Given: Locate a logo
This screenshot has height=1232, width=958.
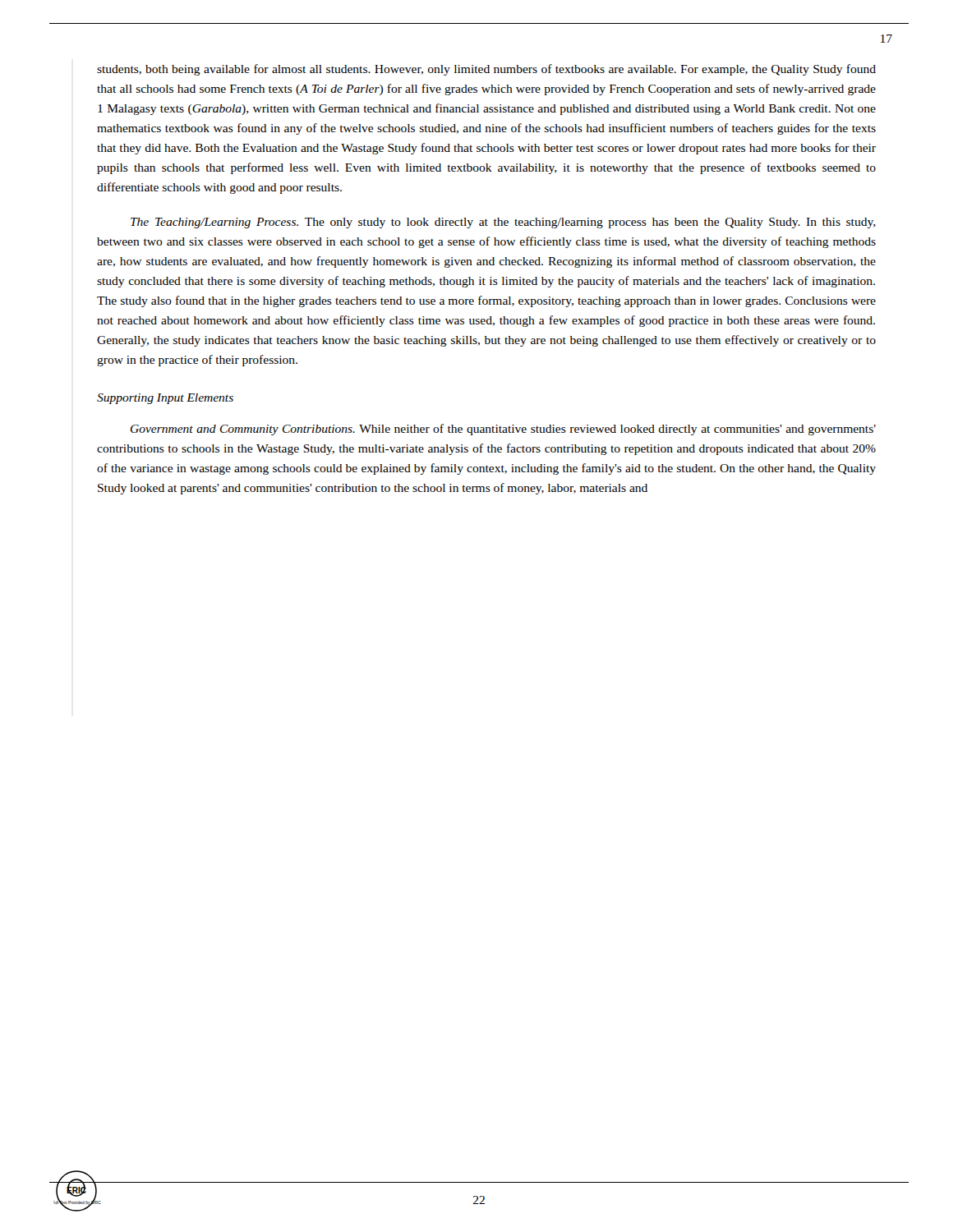Looking at the screenshot, I should click(83, 1193).
